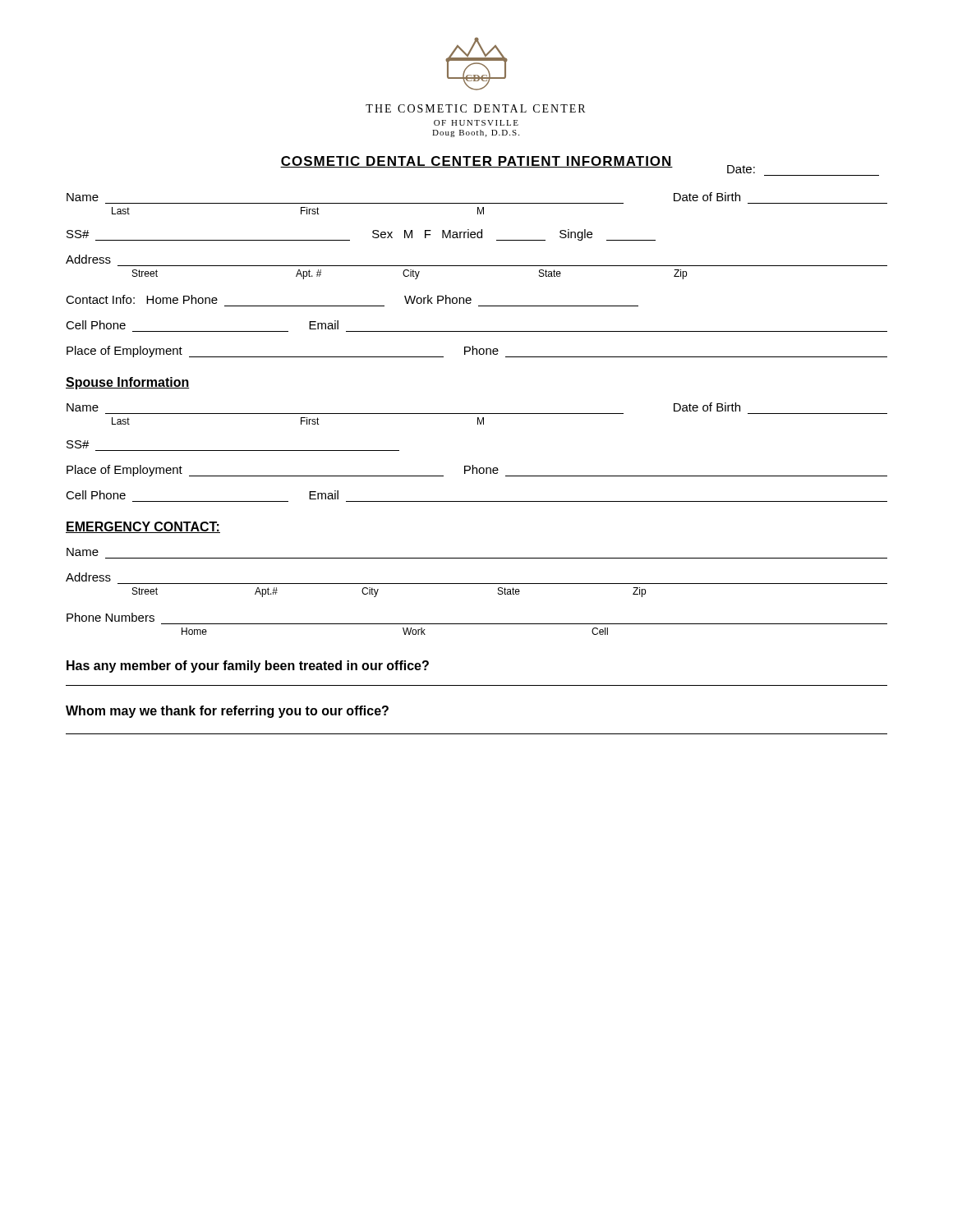Find "The Cosmetic Dental Center" on this page
The height and width of the screenshot is (1232, 953).
pos(476,109)
